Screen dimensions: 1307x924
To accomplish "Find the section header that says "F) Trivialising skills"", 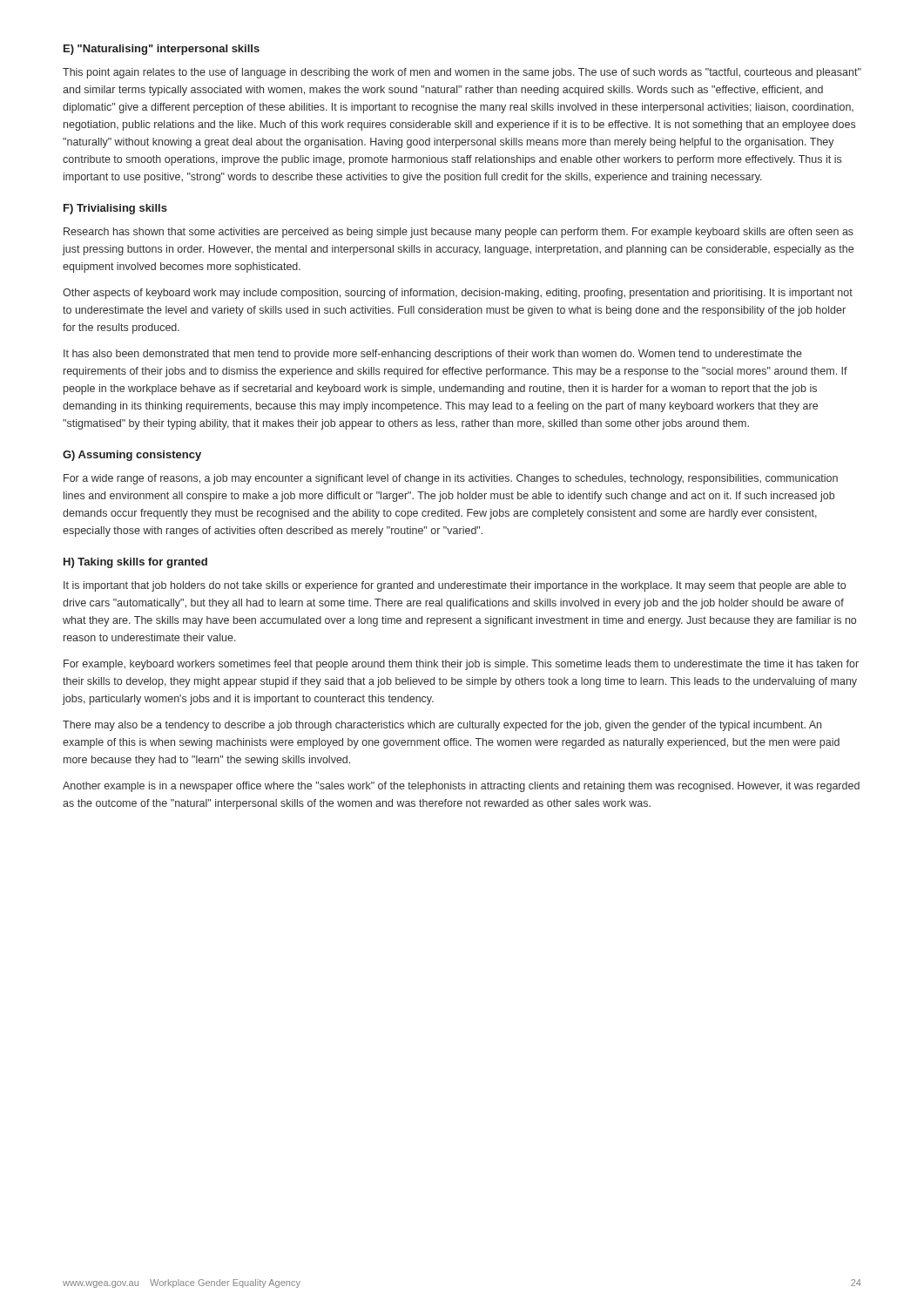I will click(x=115, y=208).
